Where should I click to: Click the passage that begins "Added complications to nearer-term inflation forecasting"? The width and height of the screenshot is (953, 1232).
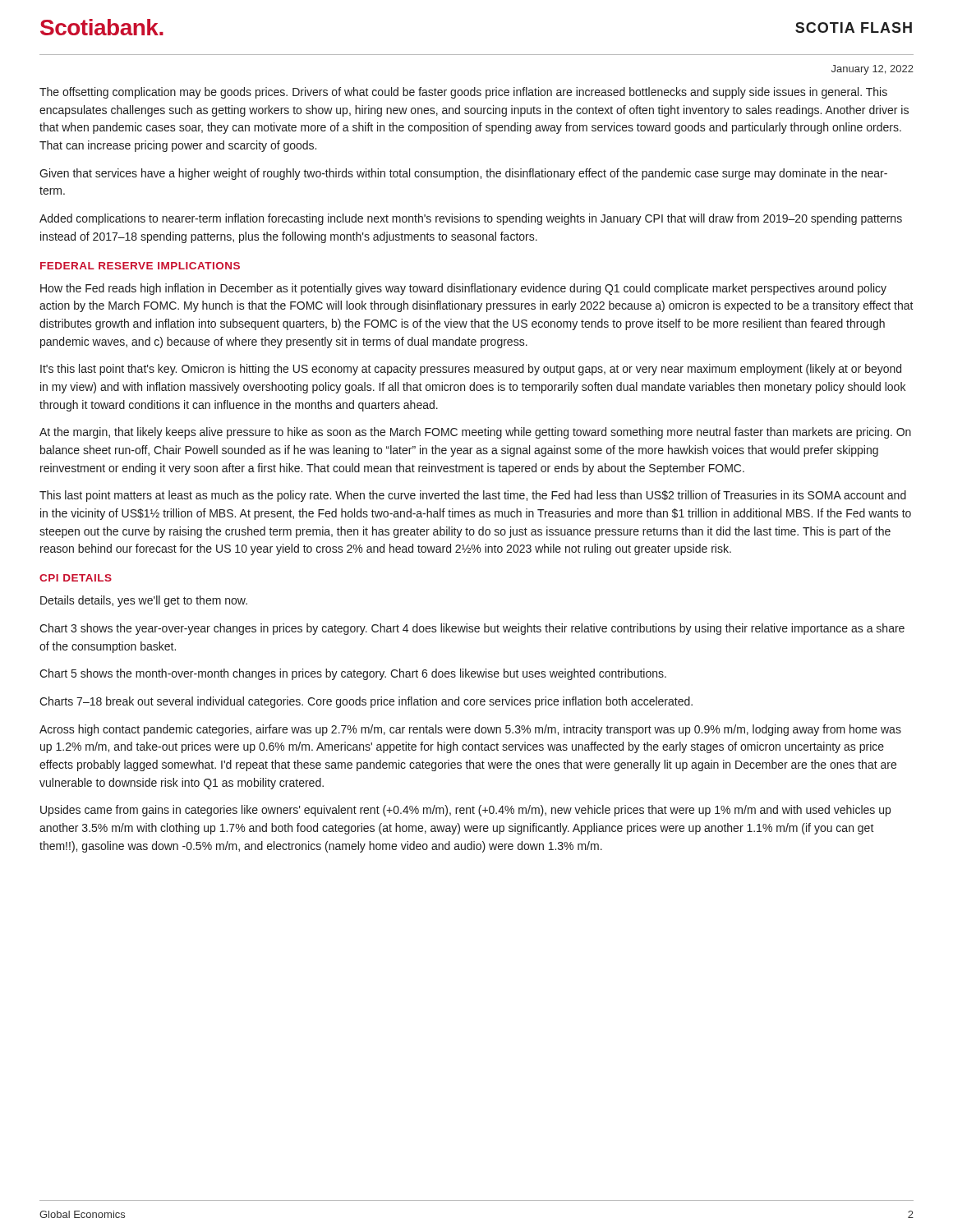pos(471,227)
